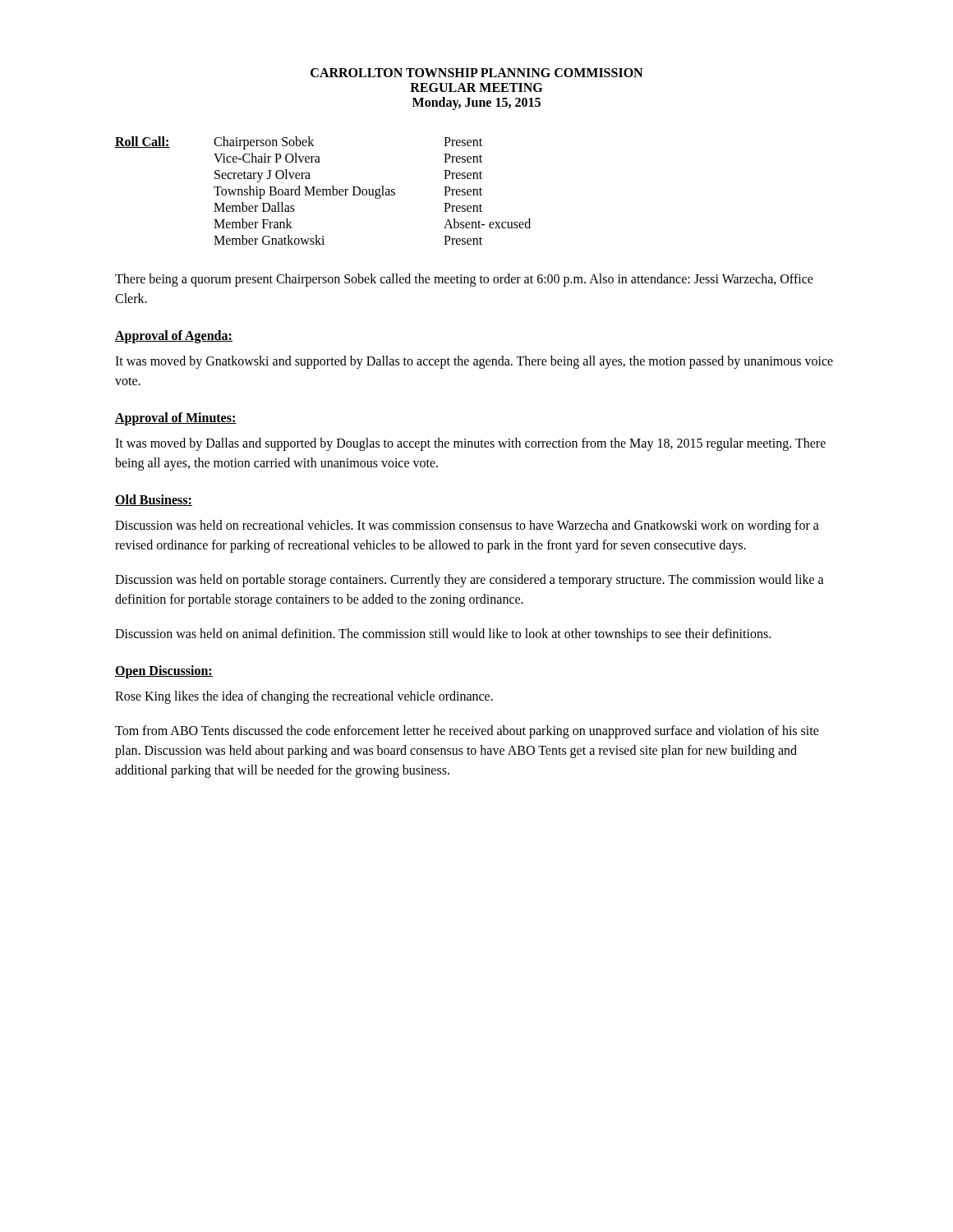This screenshot has width=953, height=1232.
Task: Click on the text block that reads "It was moved by Dallas"
Action: point(470,453)
